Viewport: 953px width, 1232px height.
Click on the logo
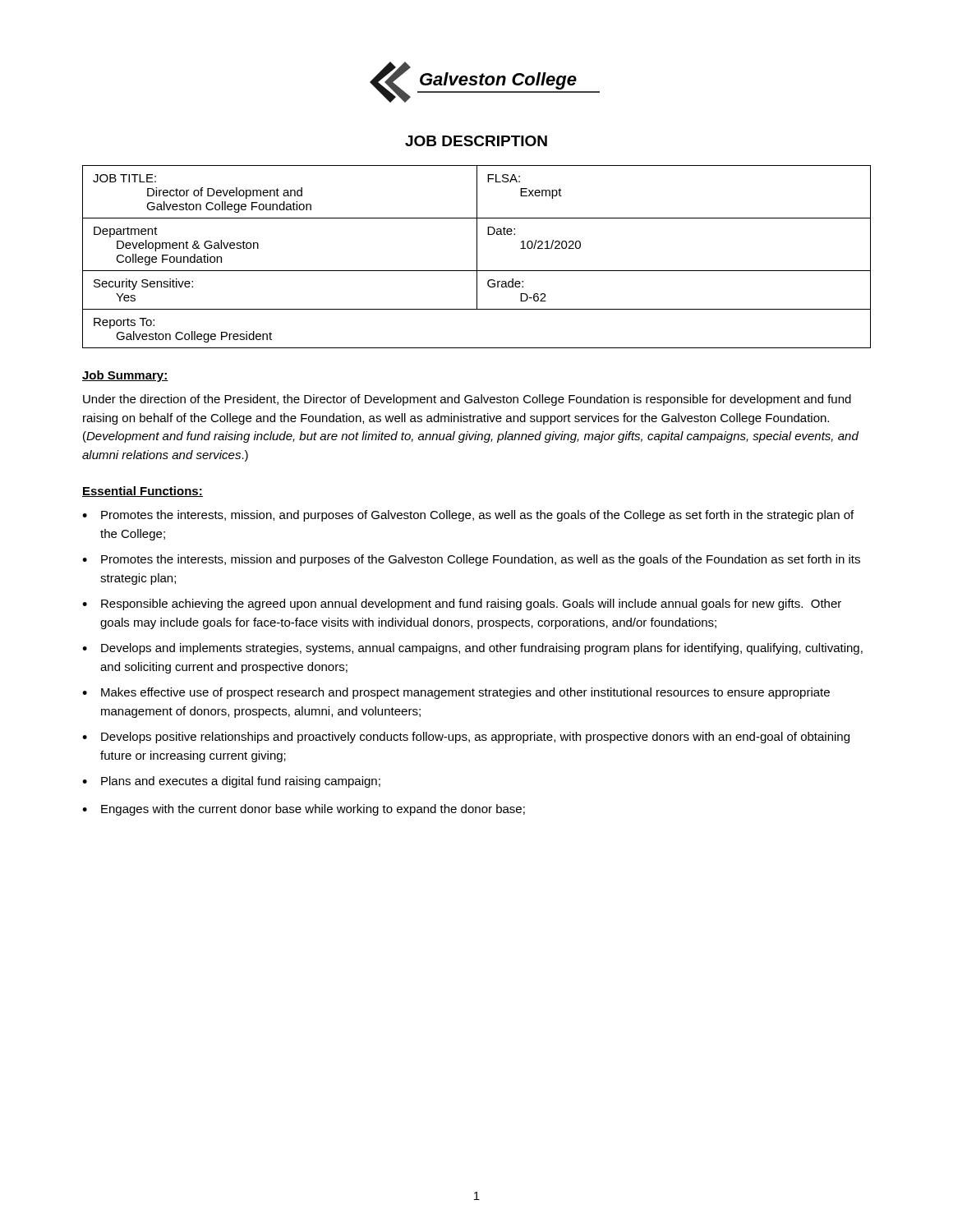click(x=476, y=83)
